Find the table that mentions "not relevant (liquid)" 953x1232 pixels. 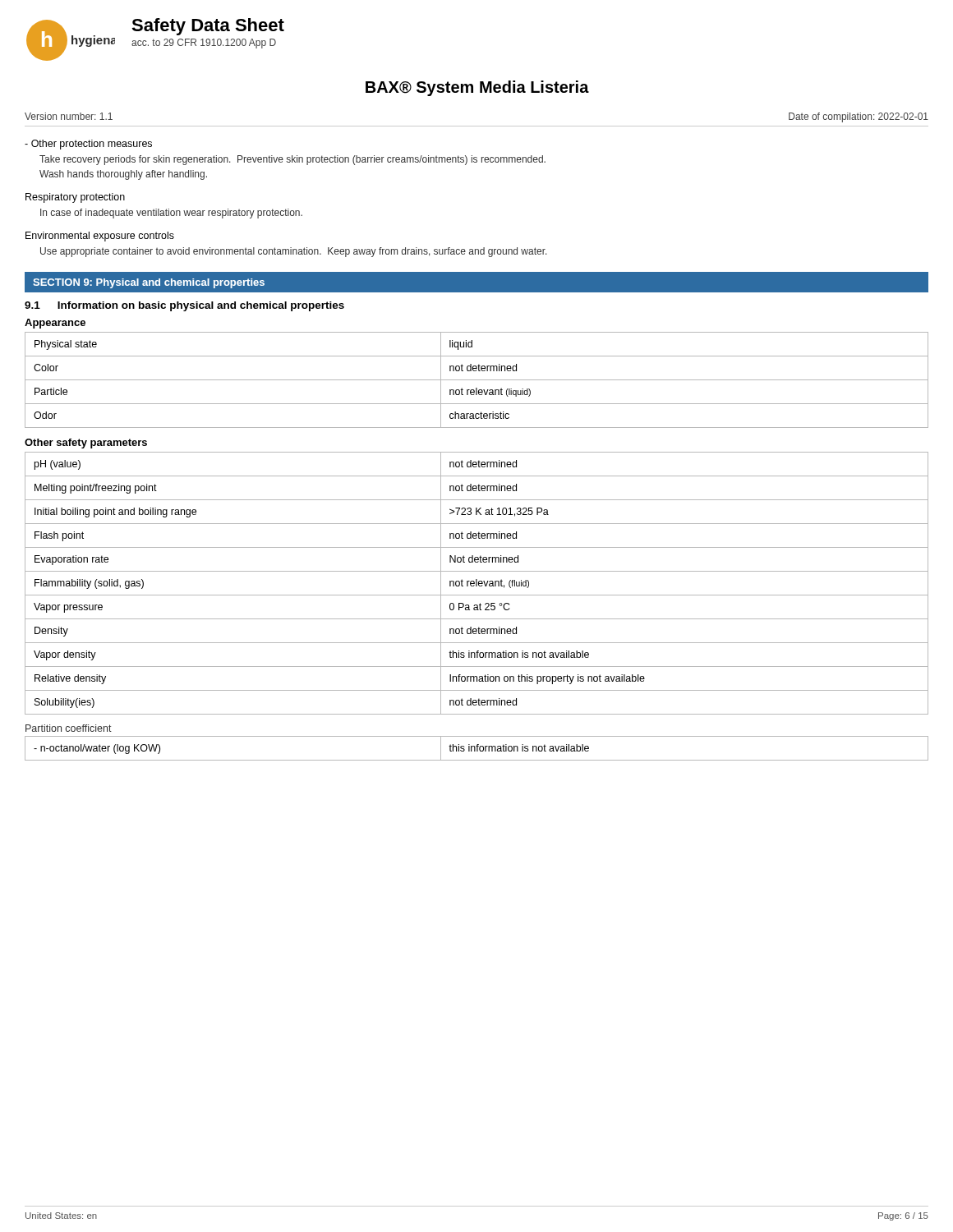[476, 380]
